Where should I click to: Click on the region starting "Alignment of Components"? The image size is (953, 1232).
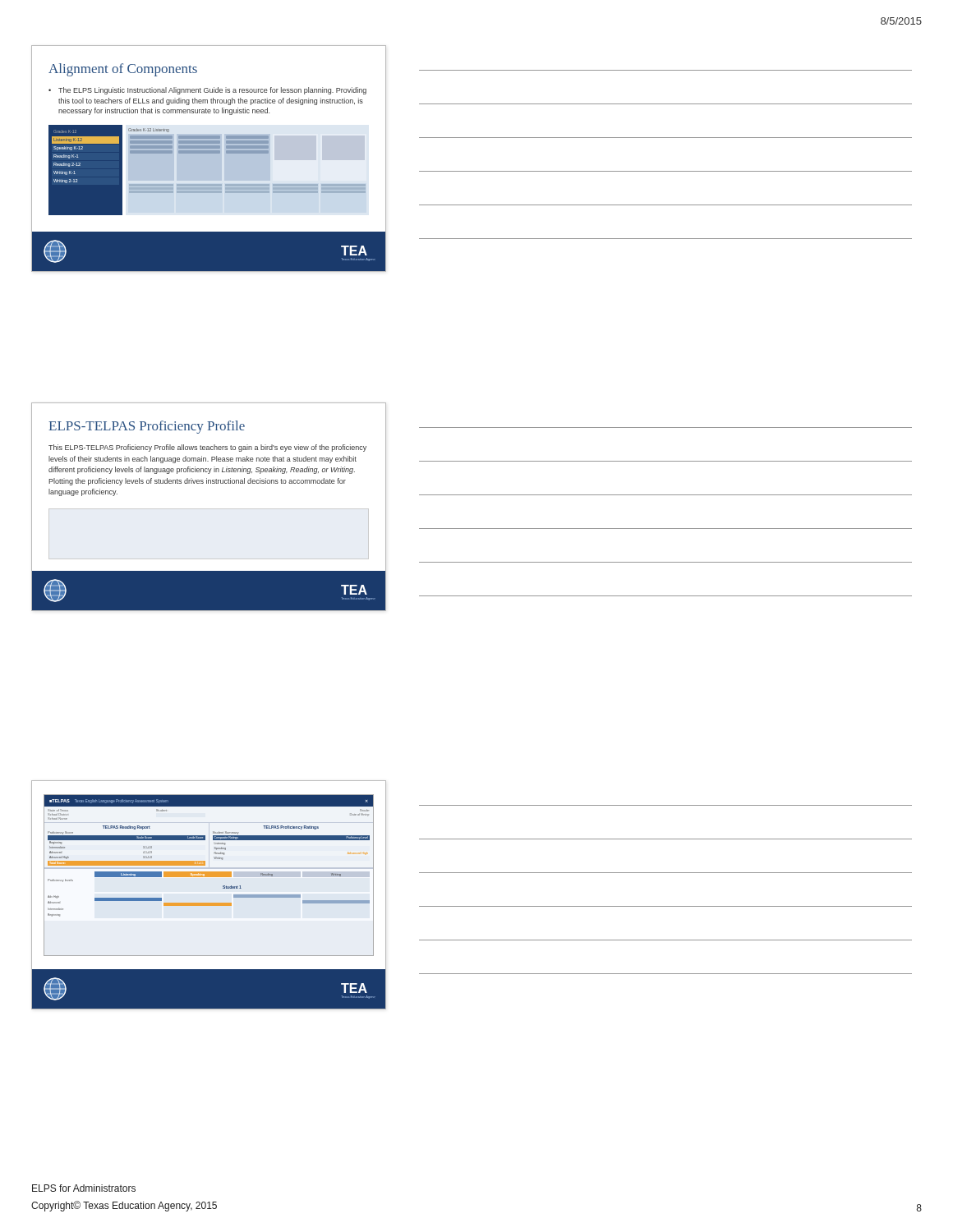[123, 69]
